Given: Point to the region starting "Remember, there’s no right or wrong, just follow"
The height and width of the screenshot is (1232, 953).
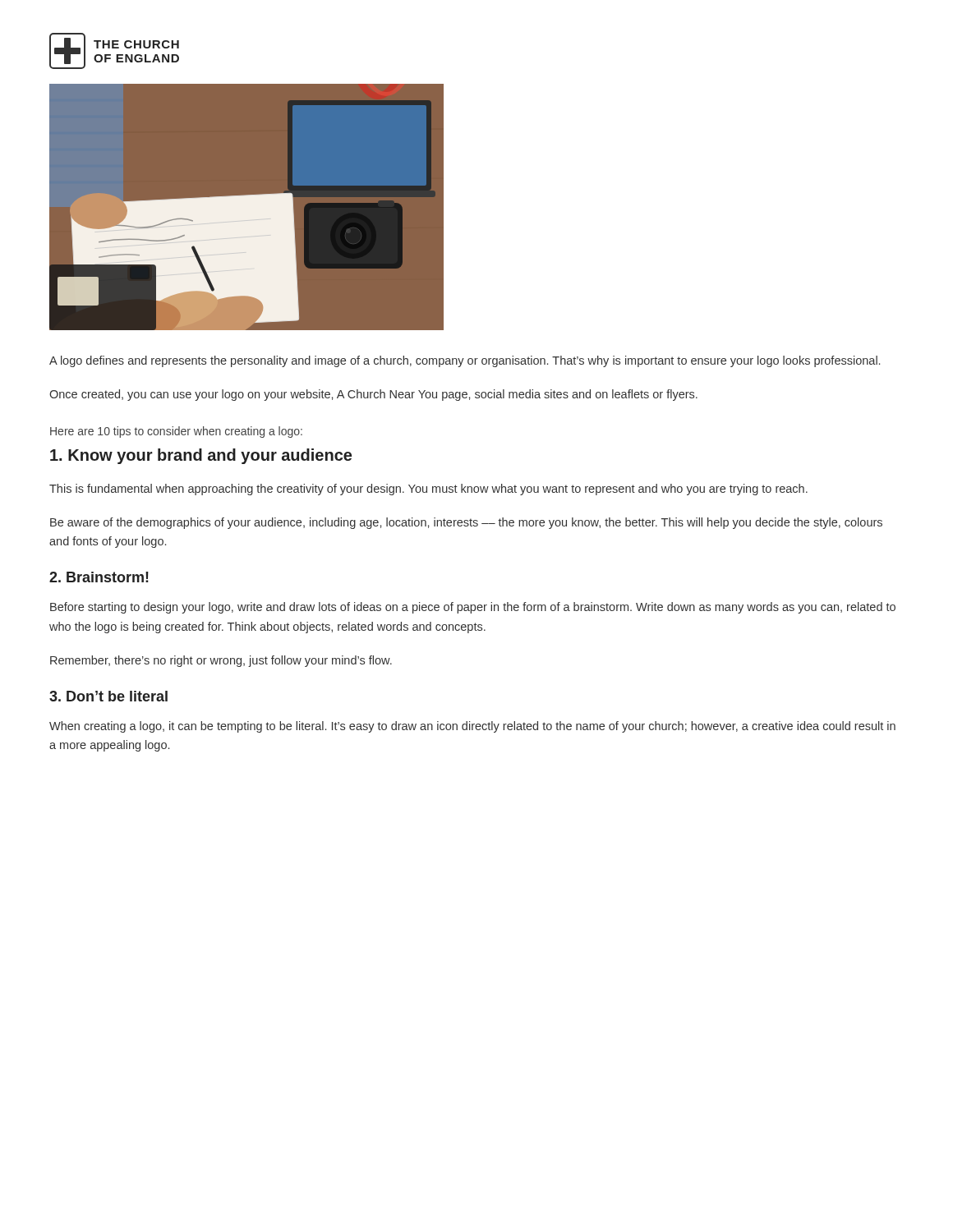Looking at the screenshot, I should pyautogui.click(x=221, y=660).
